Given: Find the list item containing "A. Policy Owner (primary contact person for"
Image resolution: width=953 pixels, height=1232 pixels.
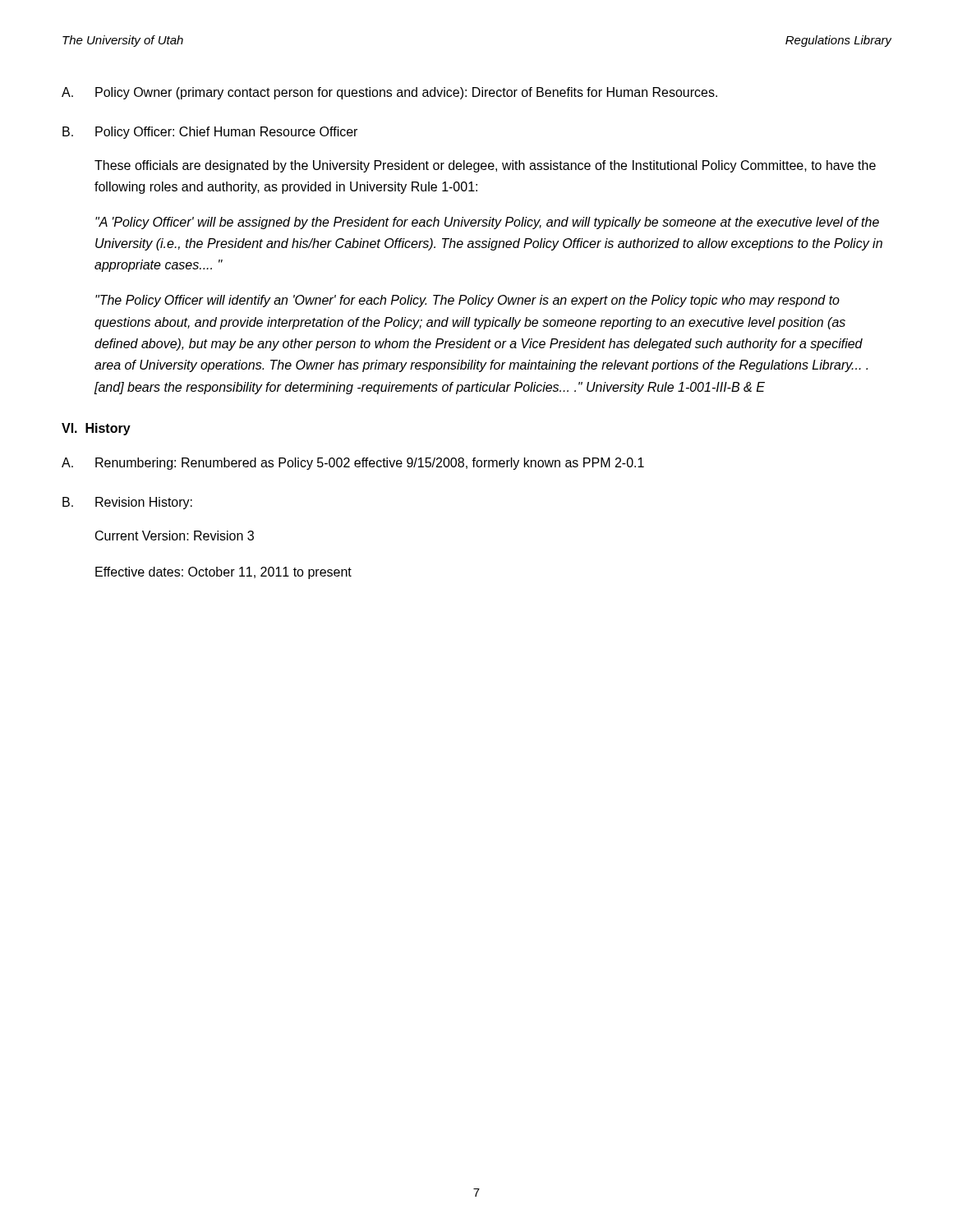Looking at the screenshot, I should tap(390, 93).
